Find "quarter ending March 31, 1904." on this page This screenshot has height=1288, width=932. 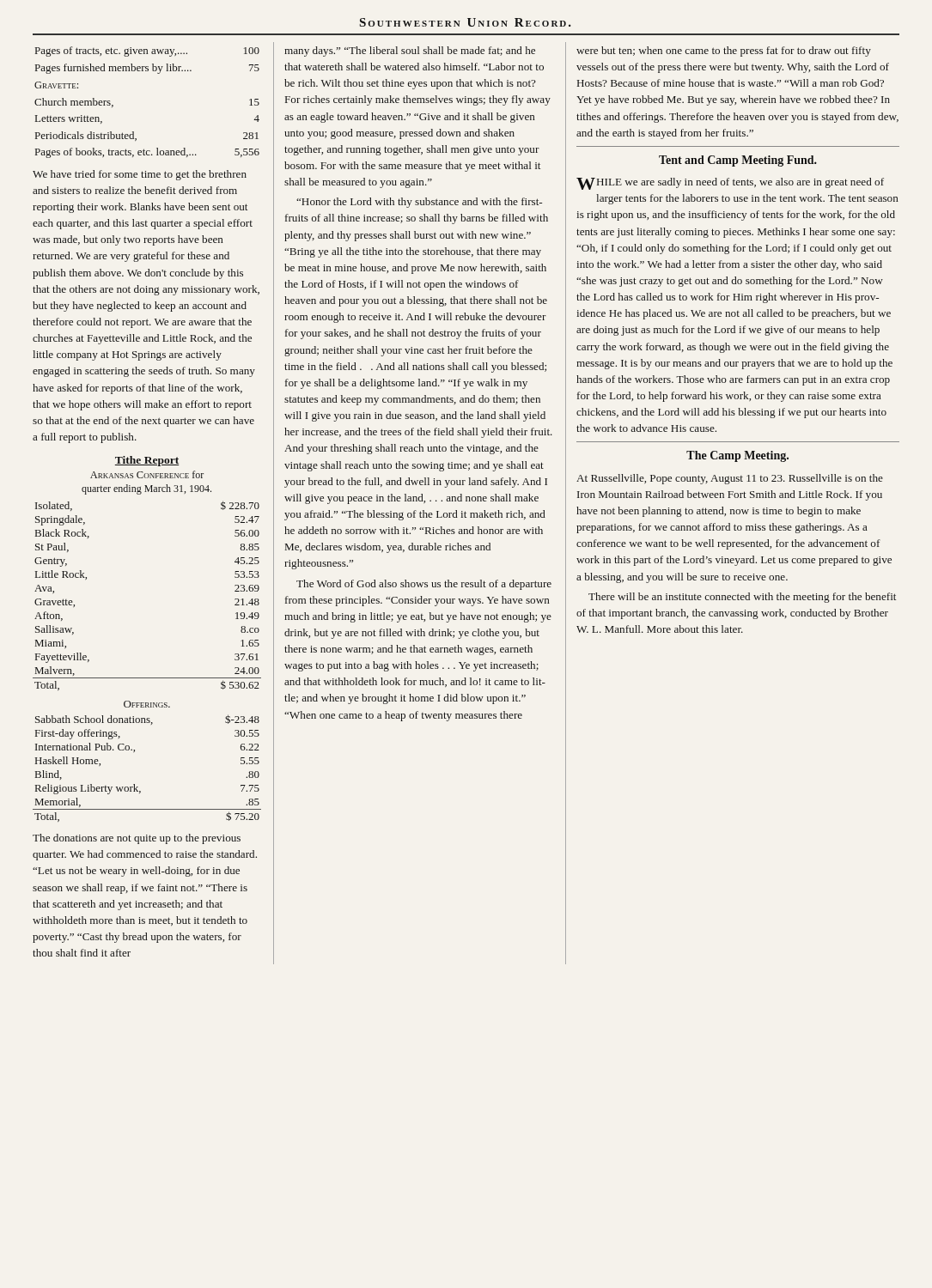click(x=147, y=489)
